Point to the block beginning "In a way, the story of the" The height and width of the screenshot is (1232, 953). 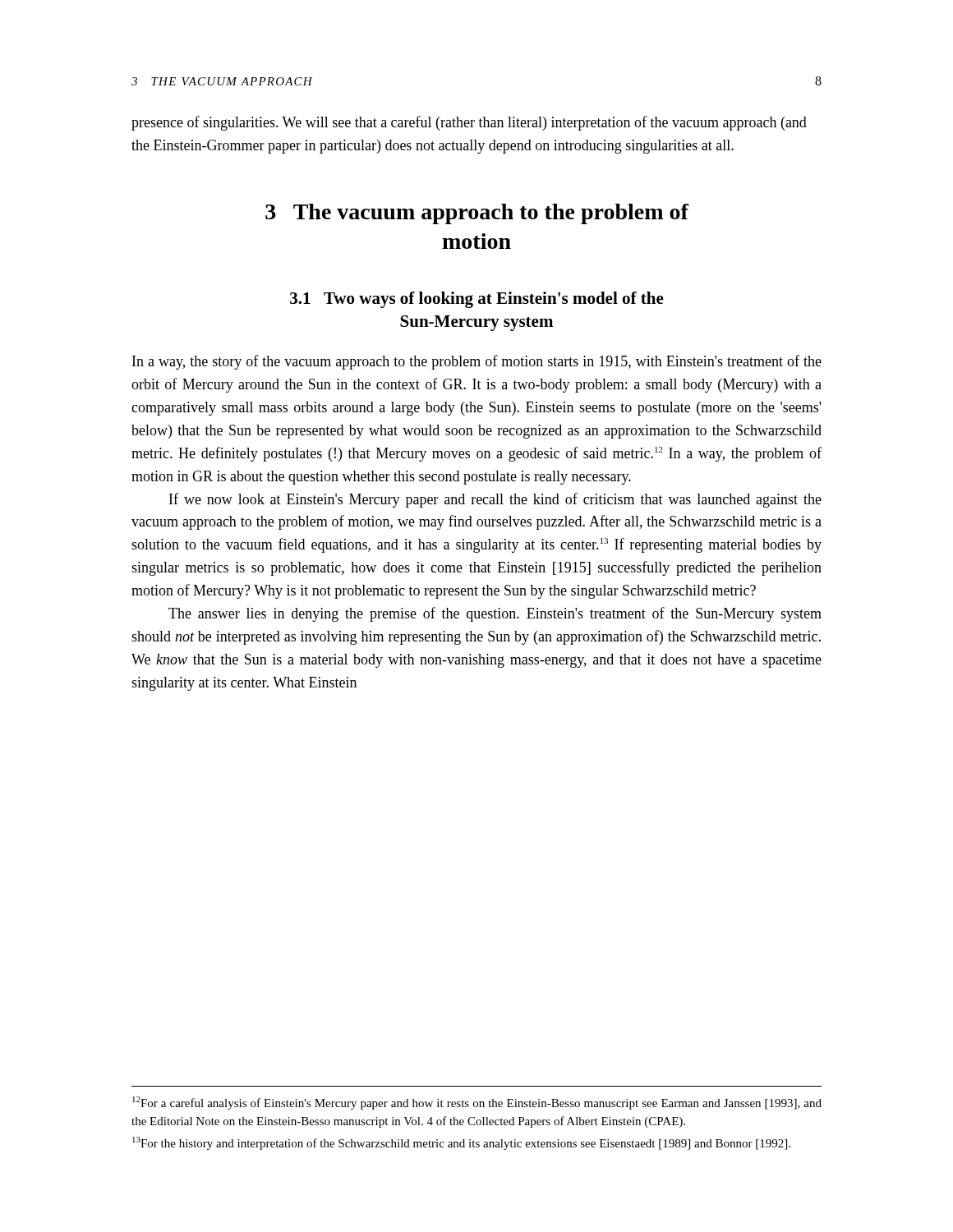click(x=476, y=523)
